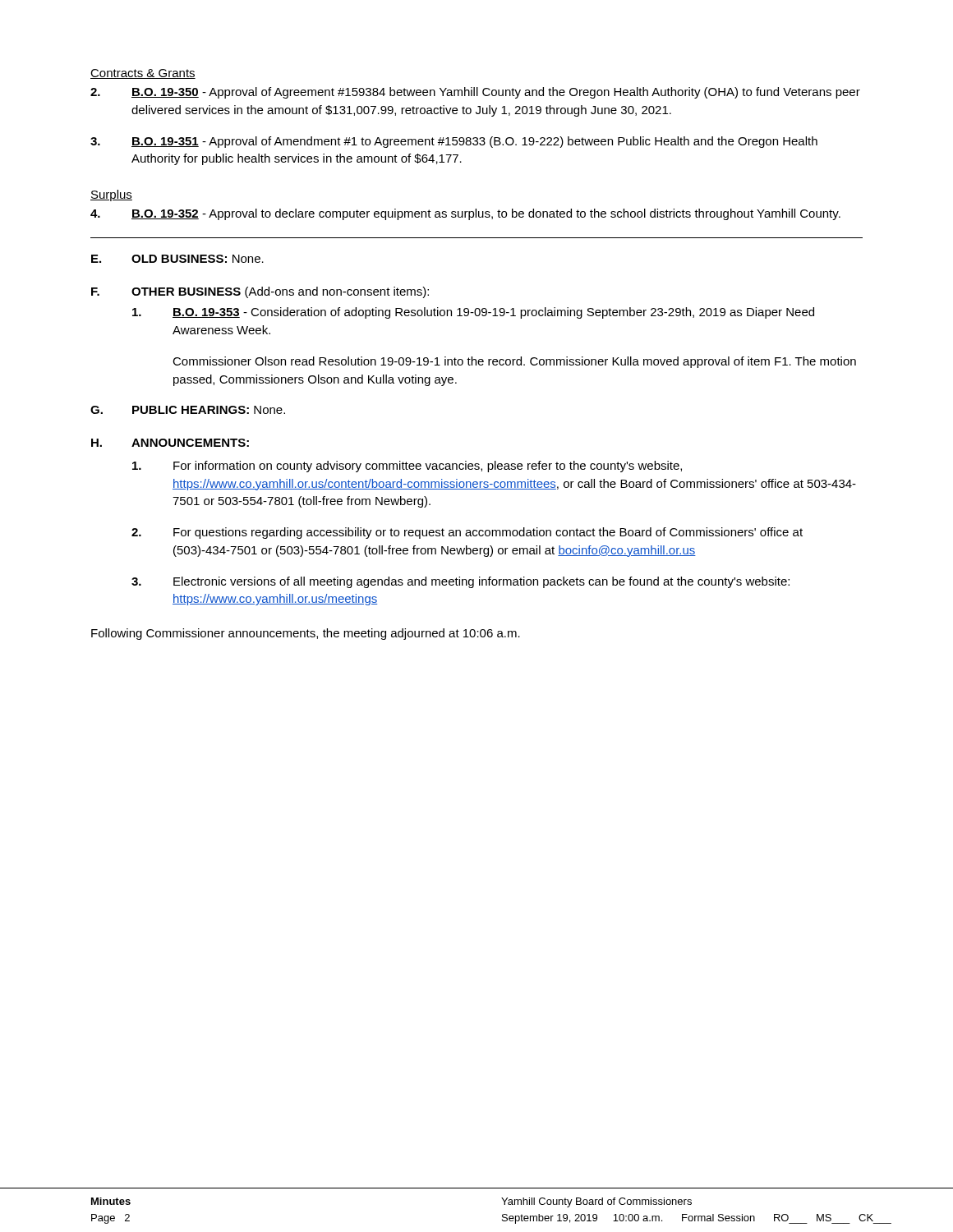
Task: Point to the block beginning "2. For questions regarding accessibility"
Action: click(497, 541)
